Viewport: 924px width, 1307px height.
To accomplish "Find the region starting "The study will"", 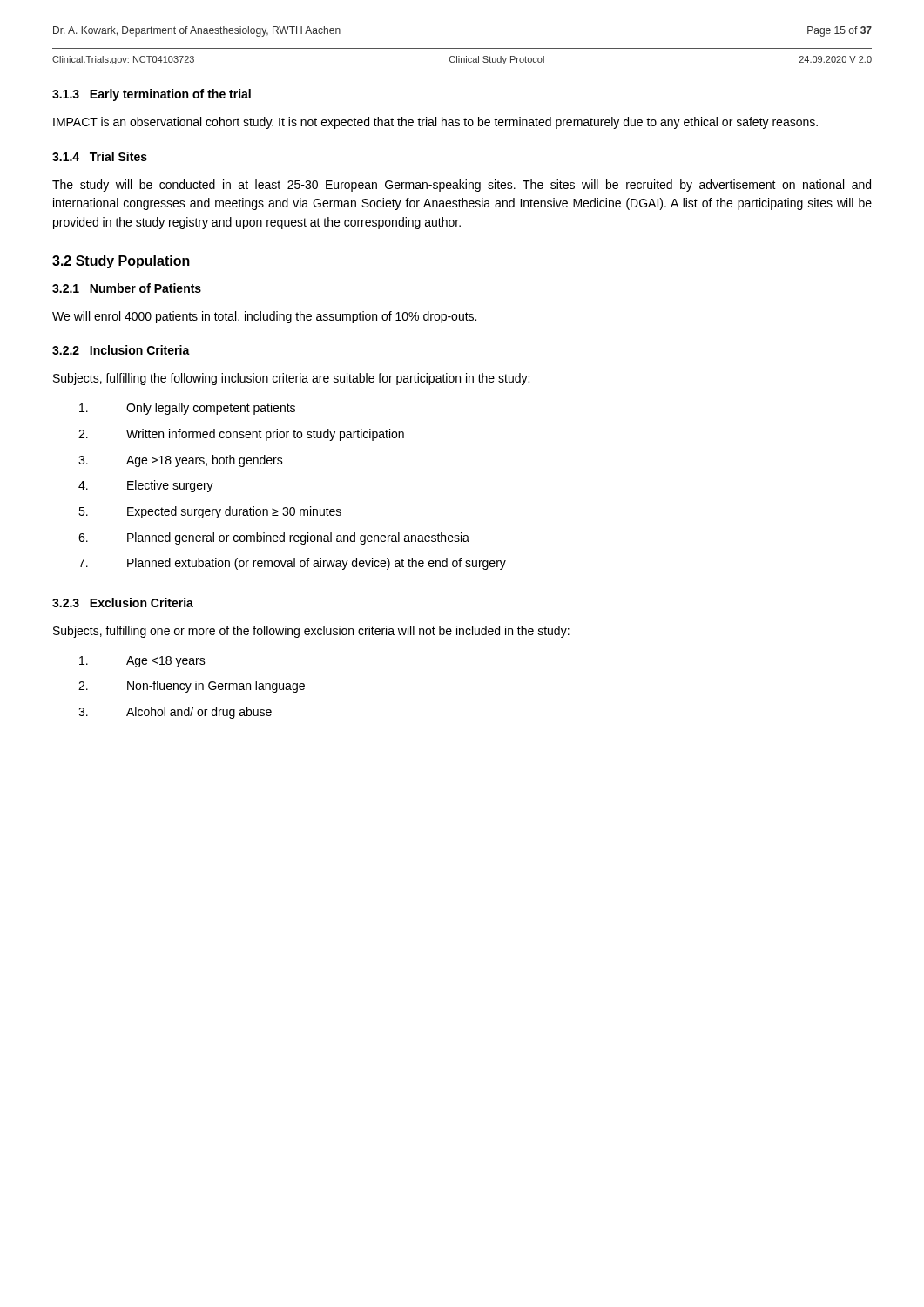I will 462,203.
